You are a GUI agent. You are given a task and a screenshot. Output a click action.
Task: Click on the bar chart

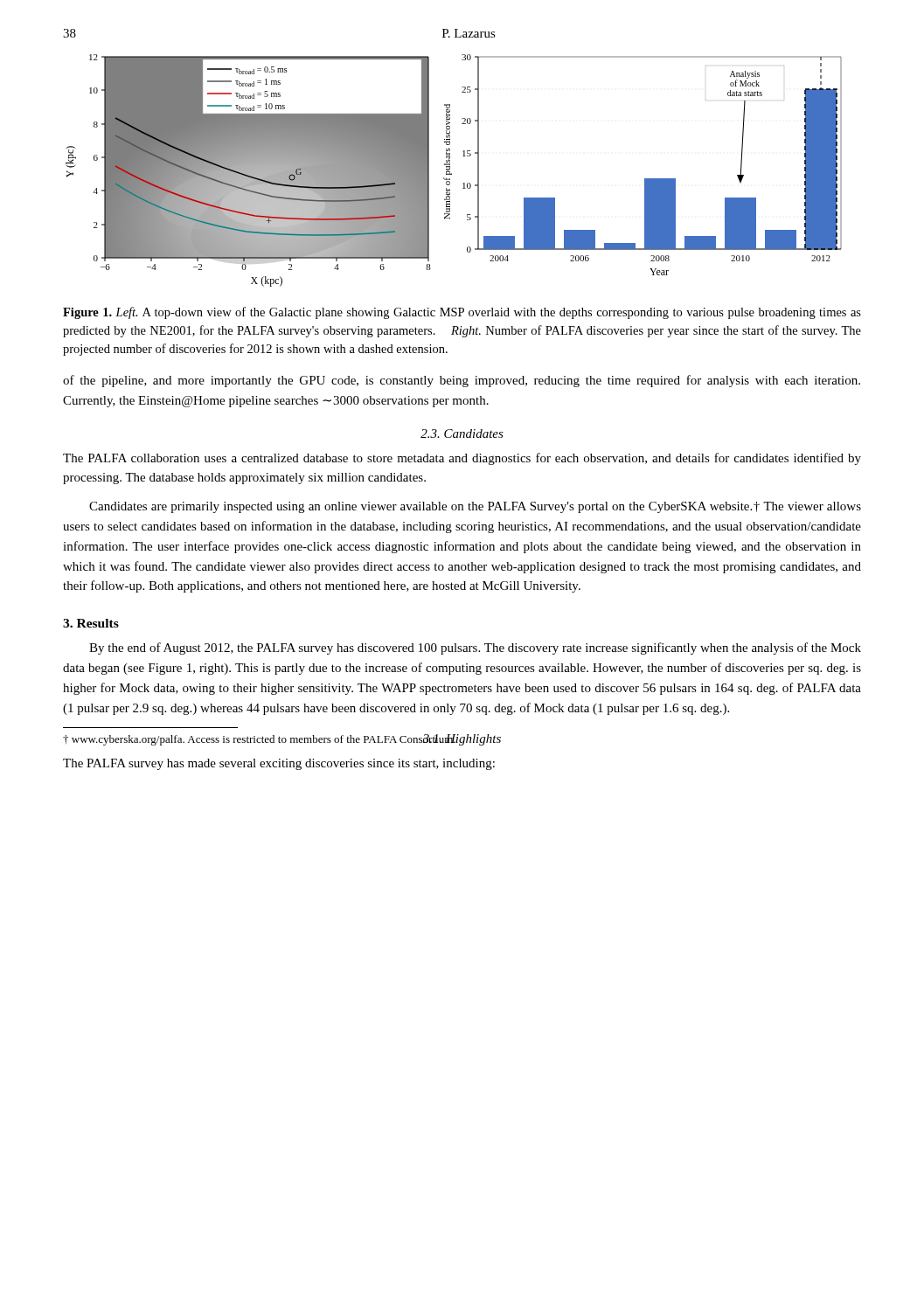tap(650, 170)
